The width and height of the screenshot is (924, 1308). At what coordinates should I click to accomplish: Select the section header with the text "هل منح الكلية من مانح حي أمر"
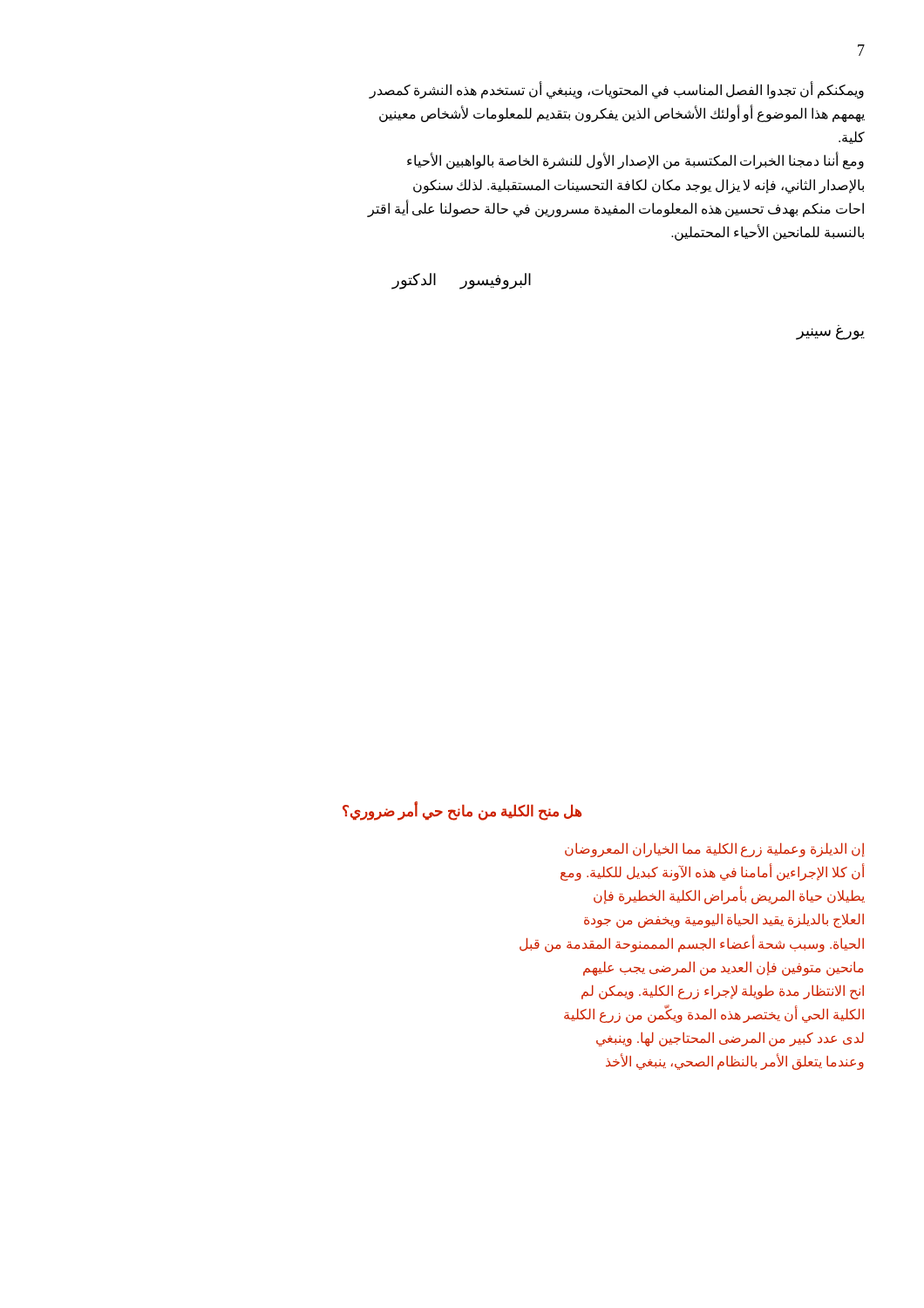(x=462, y=811)
